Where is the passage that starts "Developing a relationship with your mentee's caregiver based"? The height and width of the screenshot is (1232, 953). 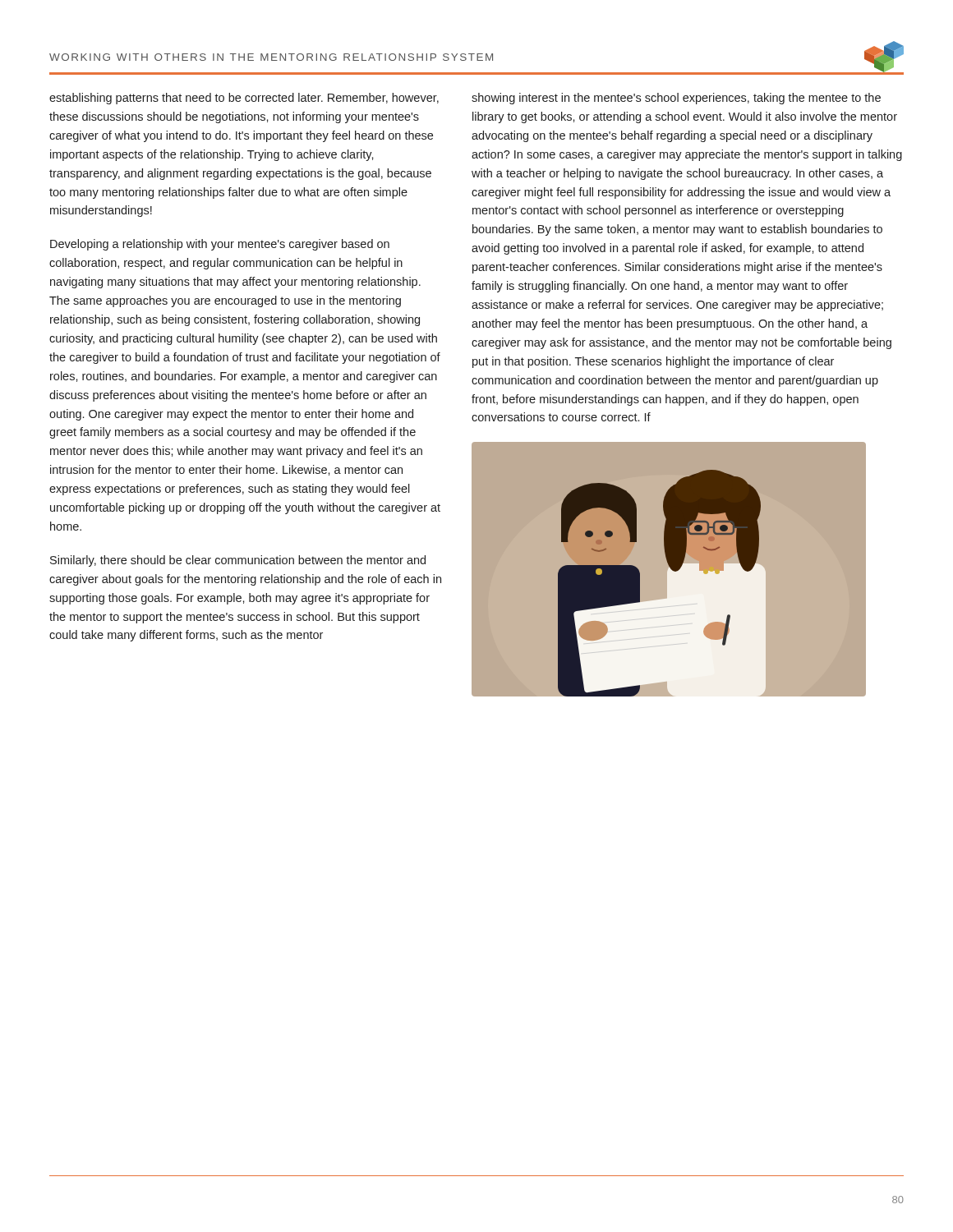(x=245, y=385)
